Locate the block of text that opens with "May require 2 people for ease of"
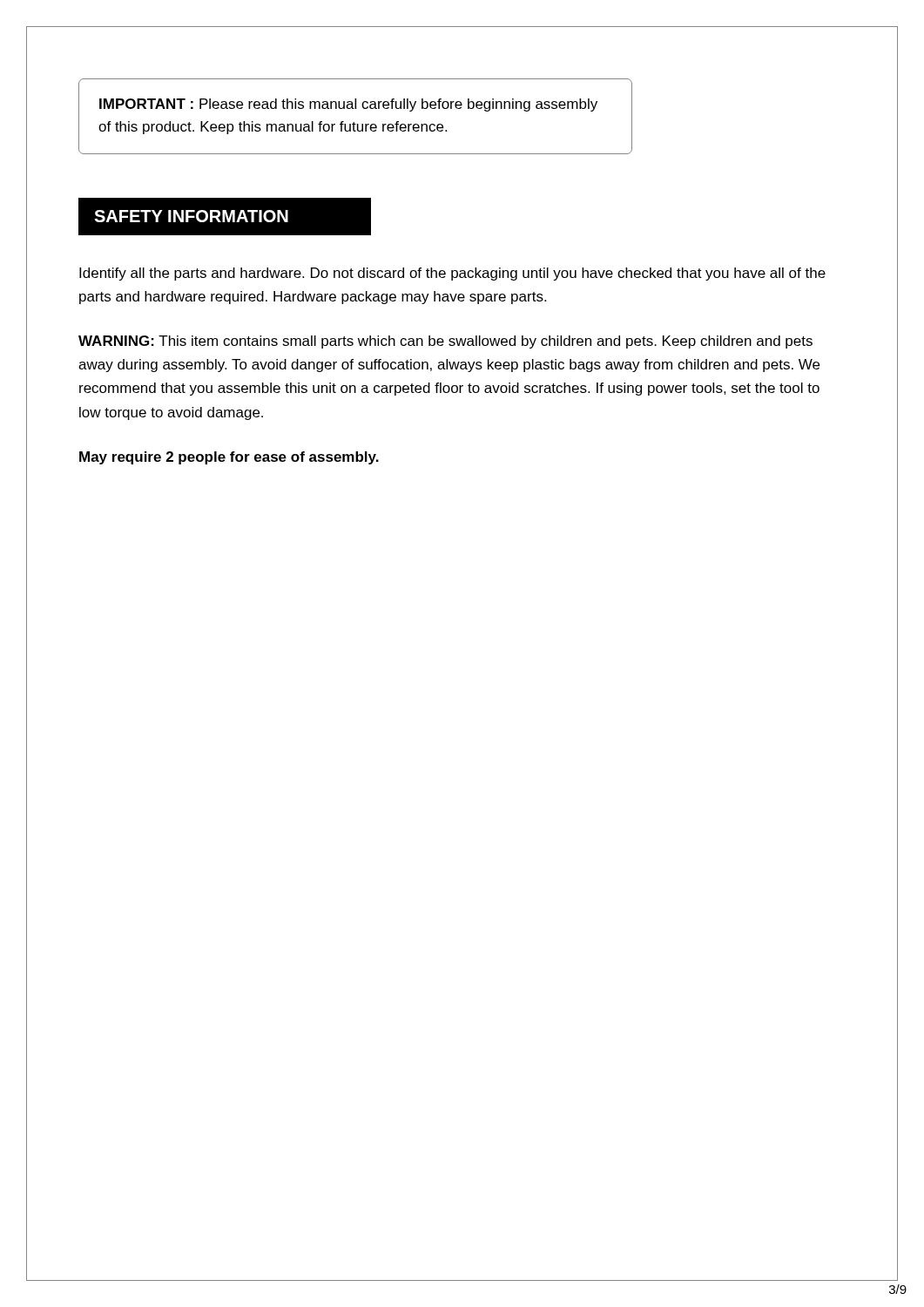924x1307 pixels. click(x=229, y=457)
